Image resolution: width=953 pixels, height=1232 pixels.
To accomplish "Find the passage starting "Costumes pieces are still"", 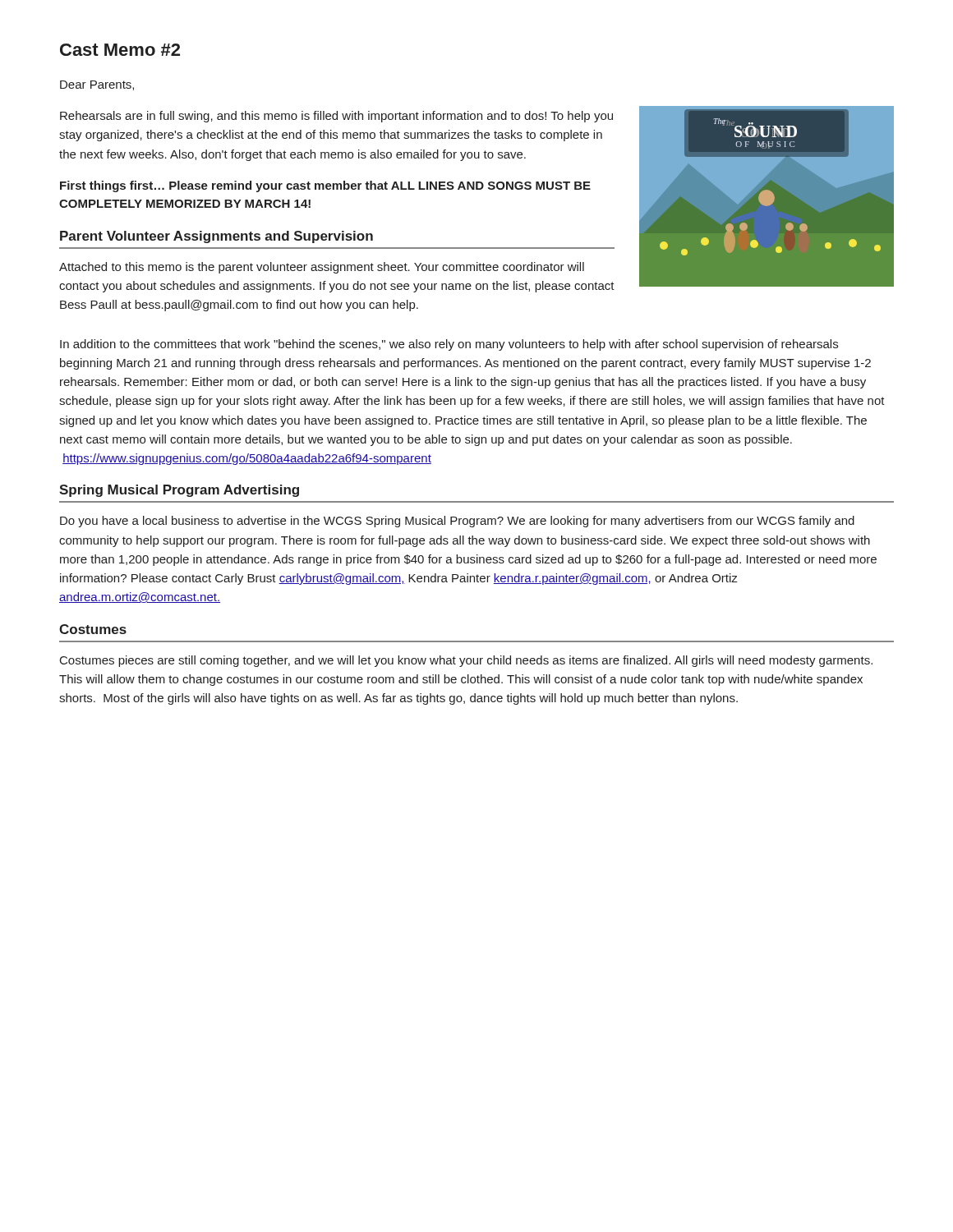I will point(466,679).
